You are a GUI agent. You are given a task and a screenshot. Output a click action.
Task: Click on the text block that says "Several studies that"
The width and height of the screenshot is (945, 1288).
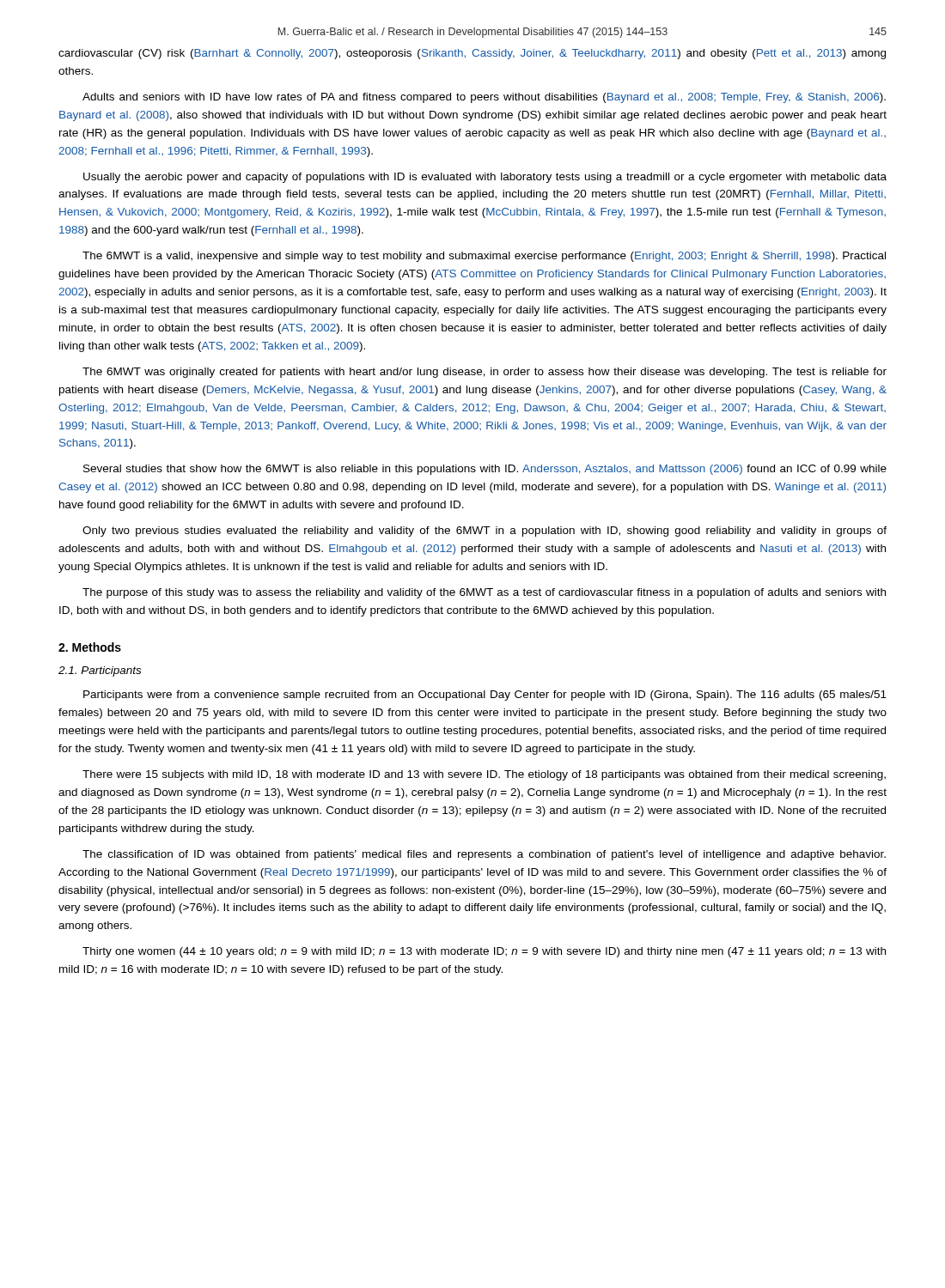472,487
